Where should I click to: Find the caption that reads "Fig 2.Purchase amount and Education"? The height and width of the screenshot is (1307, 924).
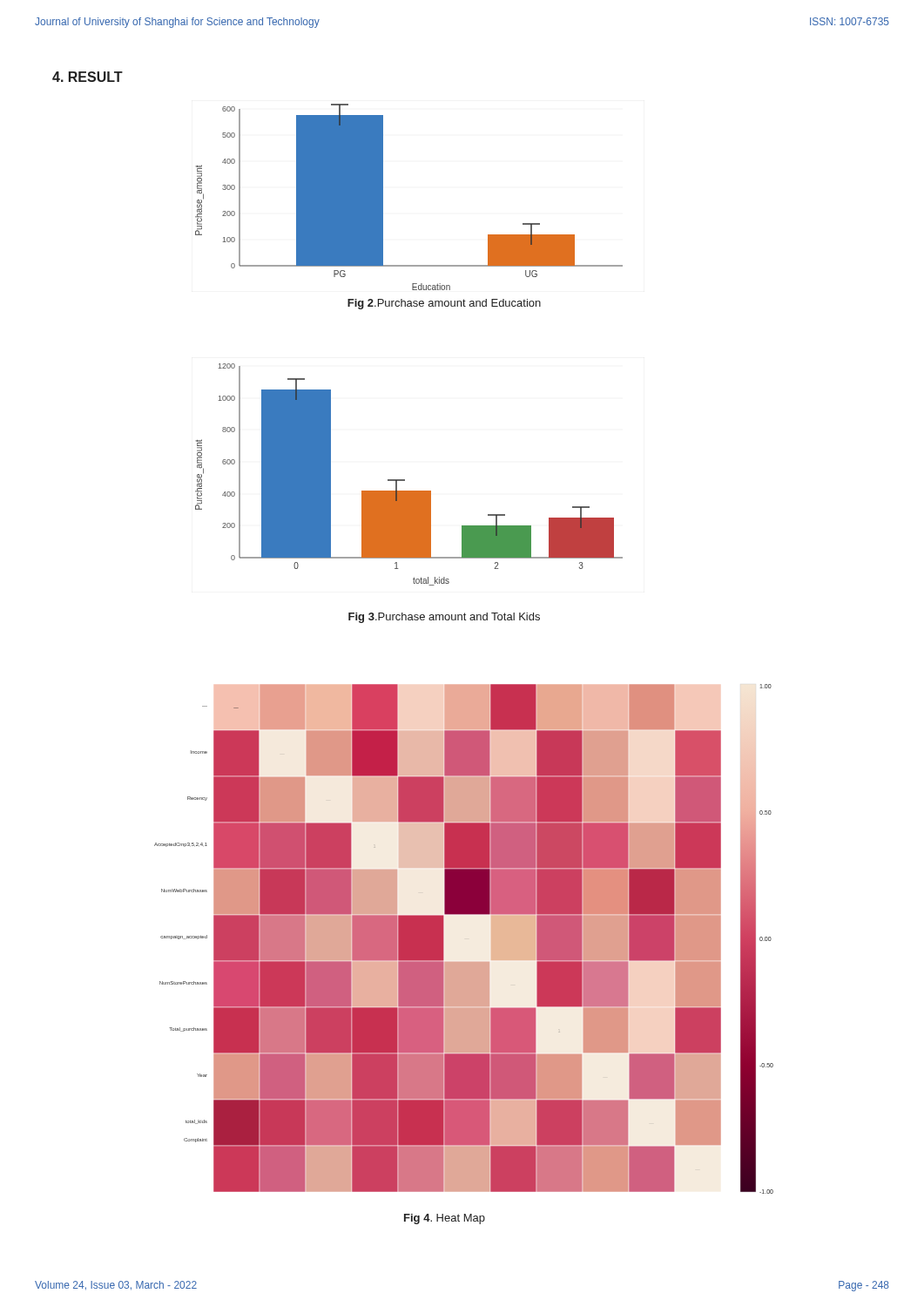pos(444,303)
